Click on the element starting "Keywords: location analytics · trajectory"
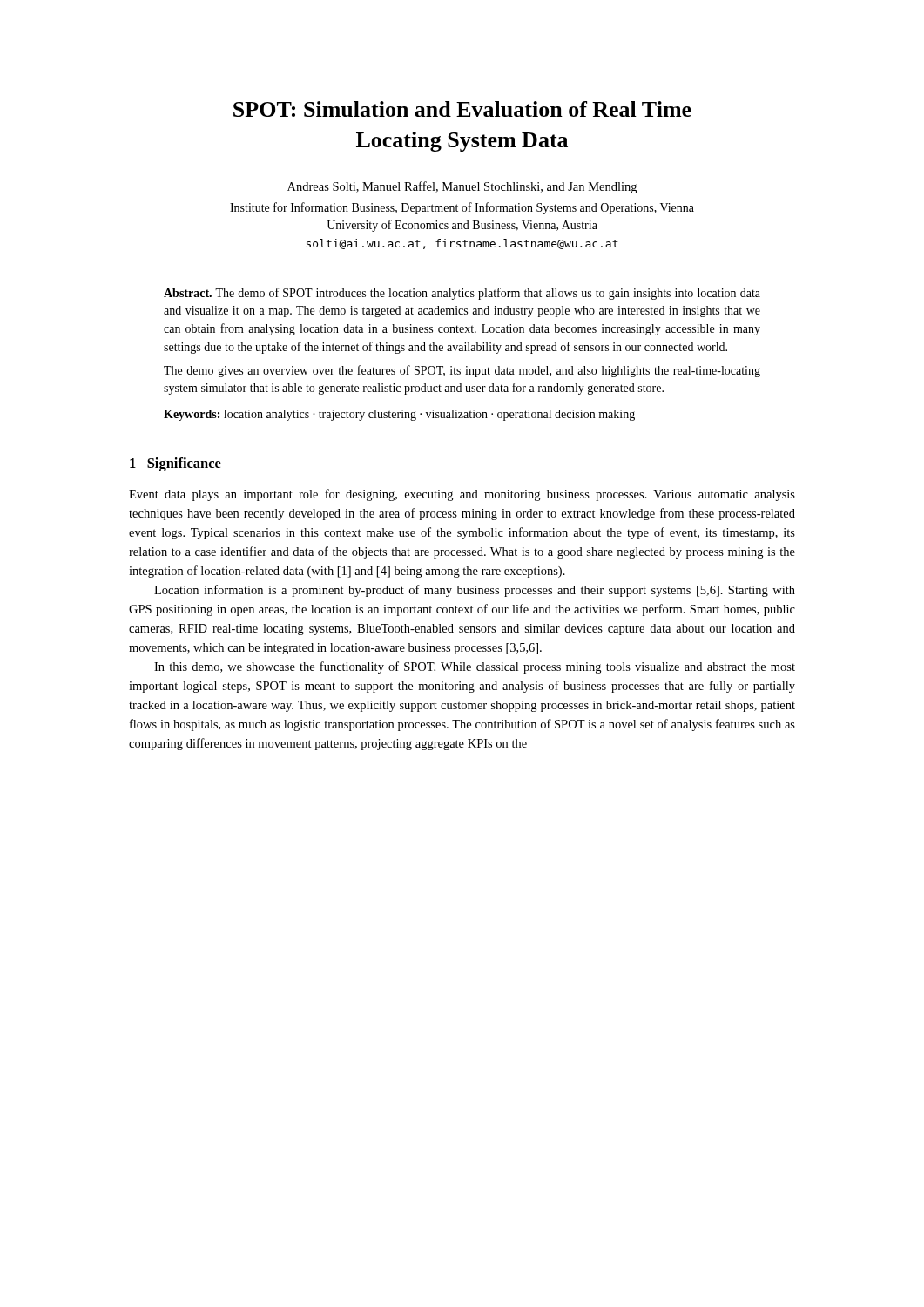924x1307 pixels. click(x=399, y=414)
